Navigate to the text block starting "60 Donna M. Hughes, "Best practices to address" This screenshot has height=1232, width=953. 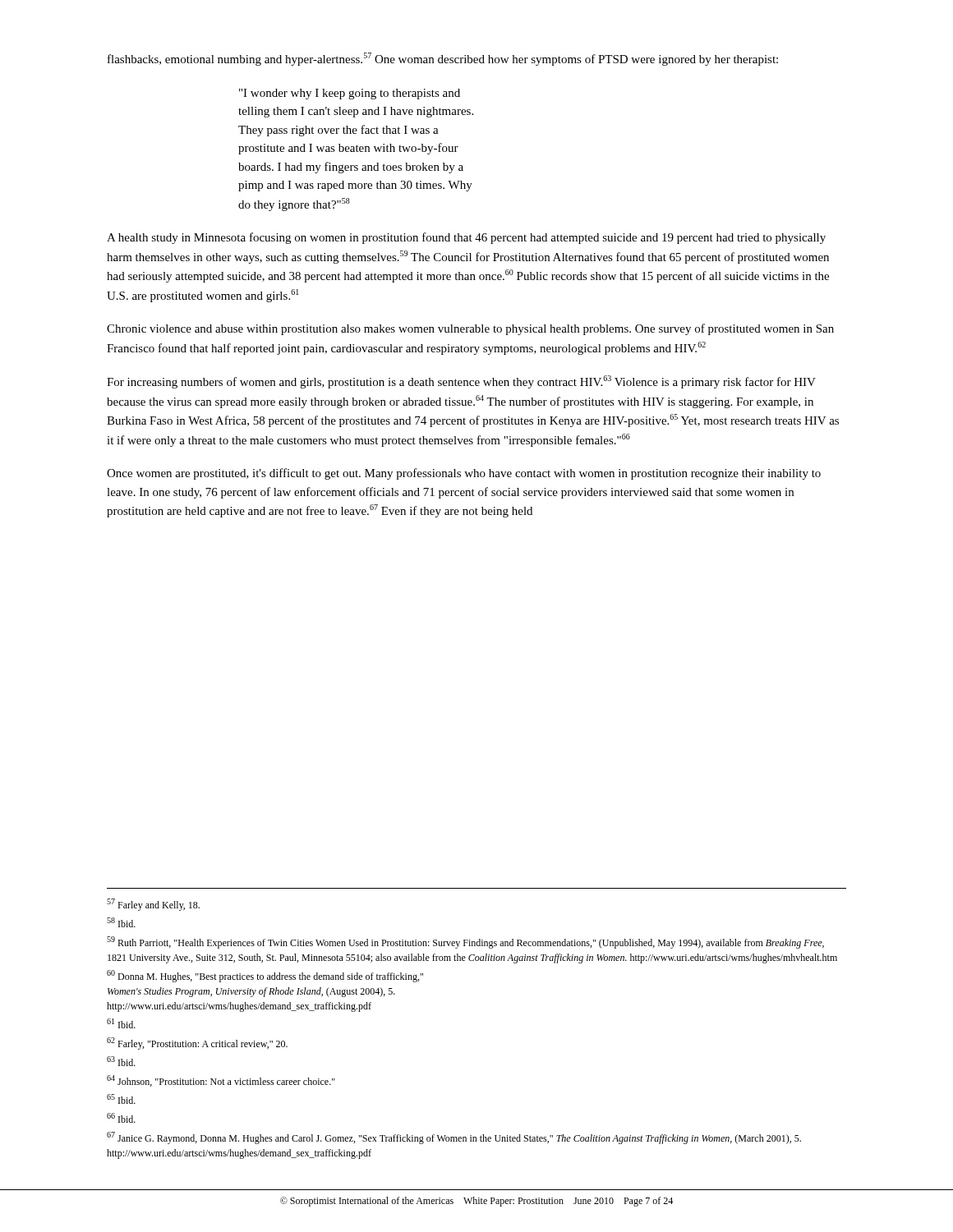click(265, 976)
